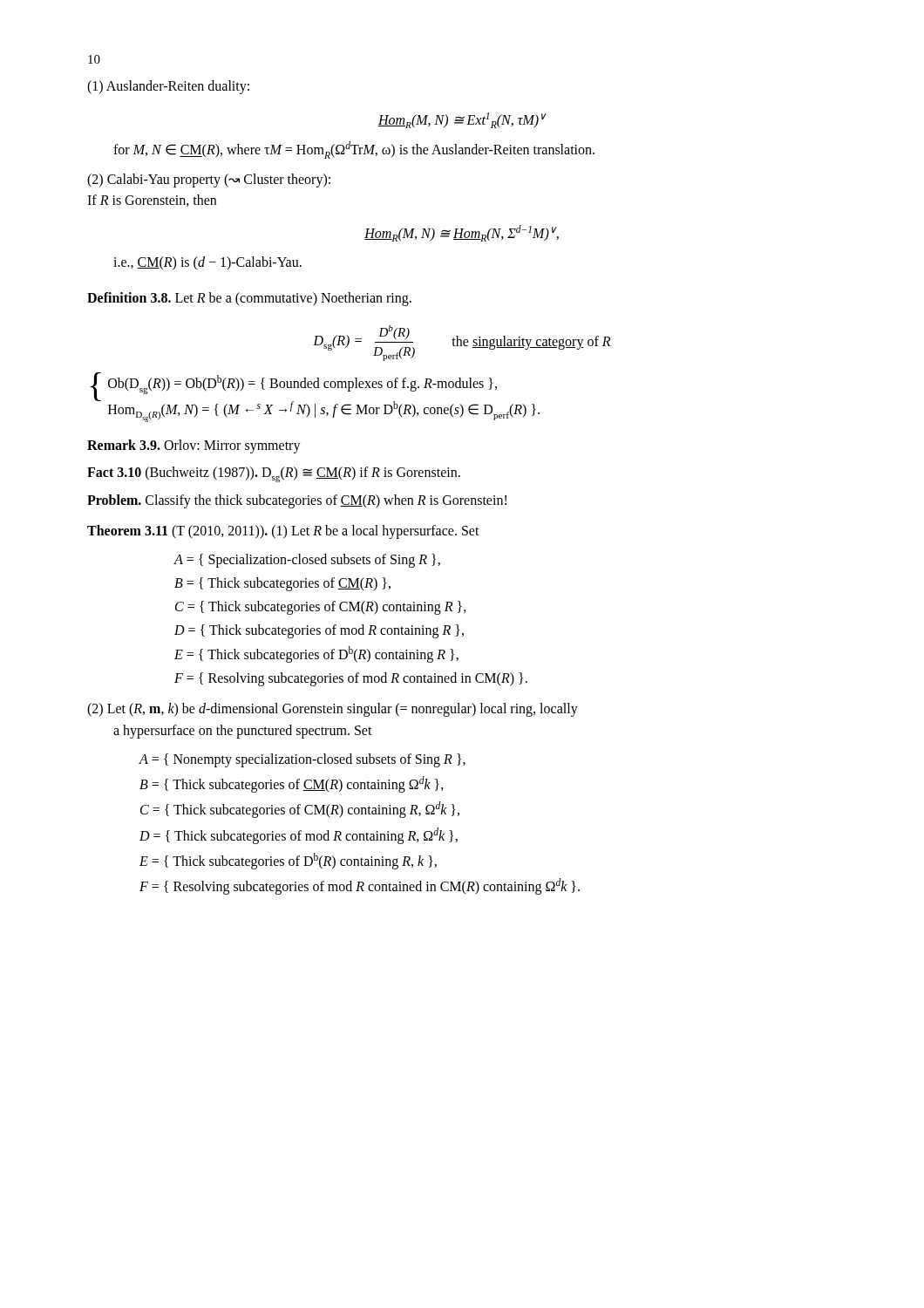Locate the list item that reads "A = { Specialization-closed subsets of"
Viewport: 924px width, 1308px height.
pos(308,559)
